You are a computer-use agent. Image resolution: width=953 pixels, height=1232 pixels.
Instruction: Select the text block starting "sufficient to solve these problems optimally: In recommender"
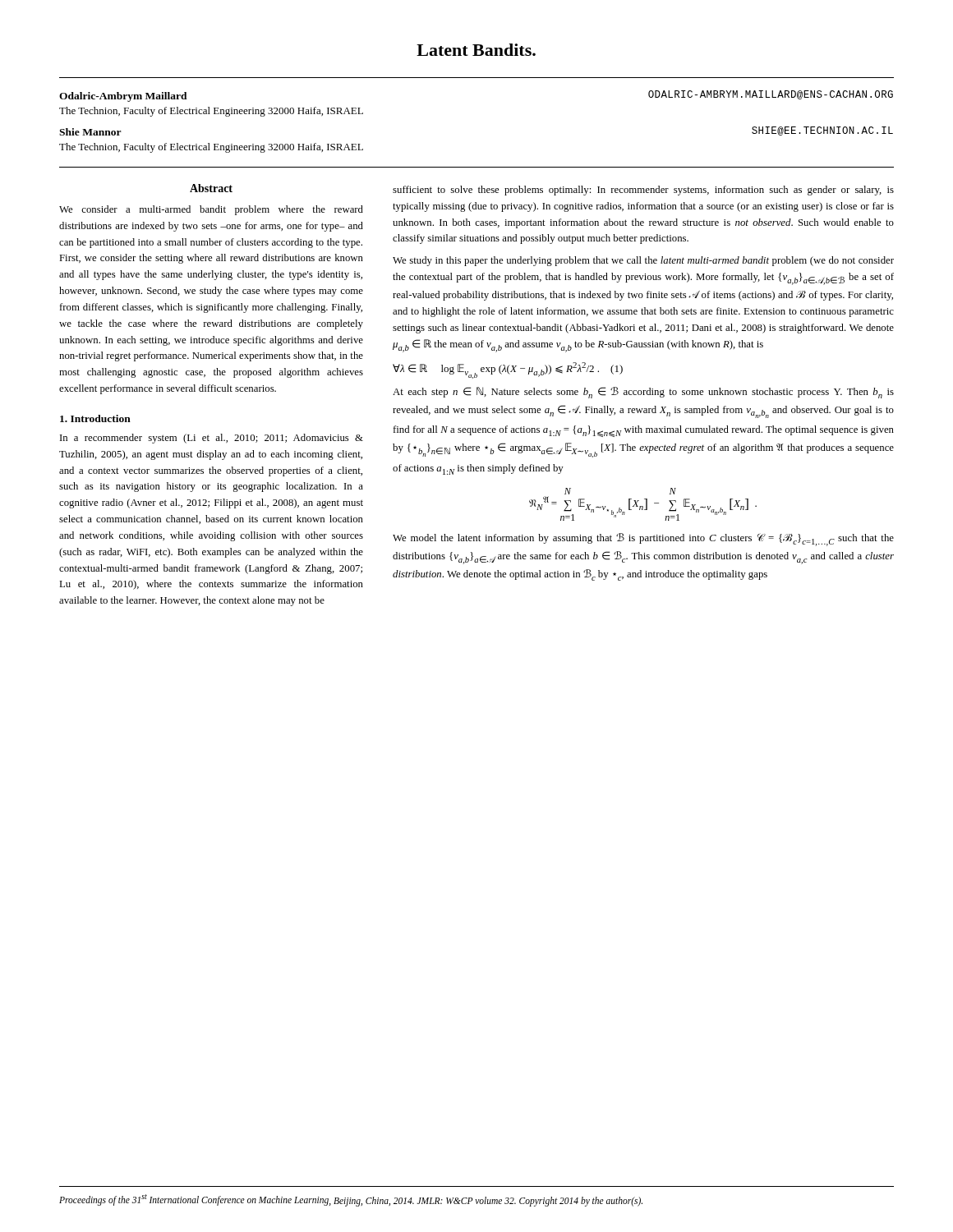[643, 214]
